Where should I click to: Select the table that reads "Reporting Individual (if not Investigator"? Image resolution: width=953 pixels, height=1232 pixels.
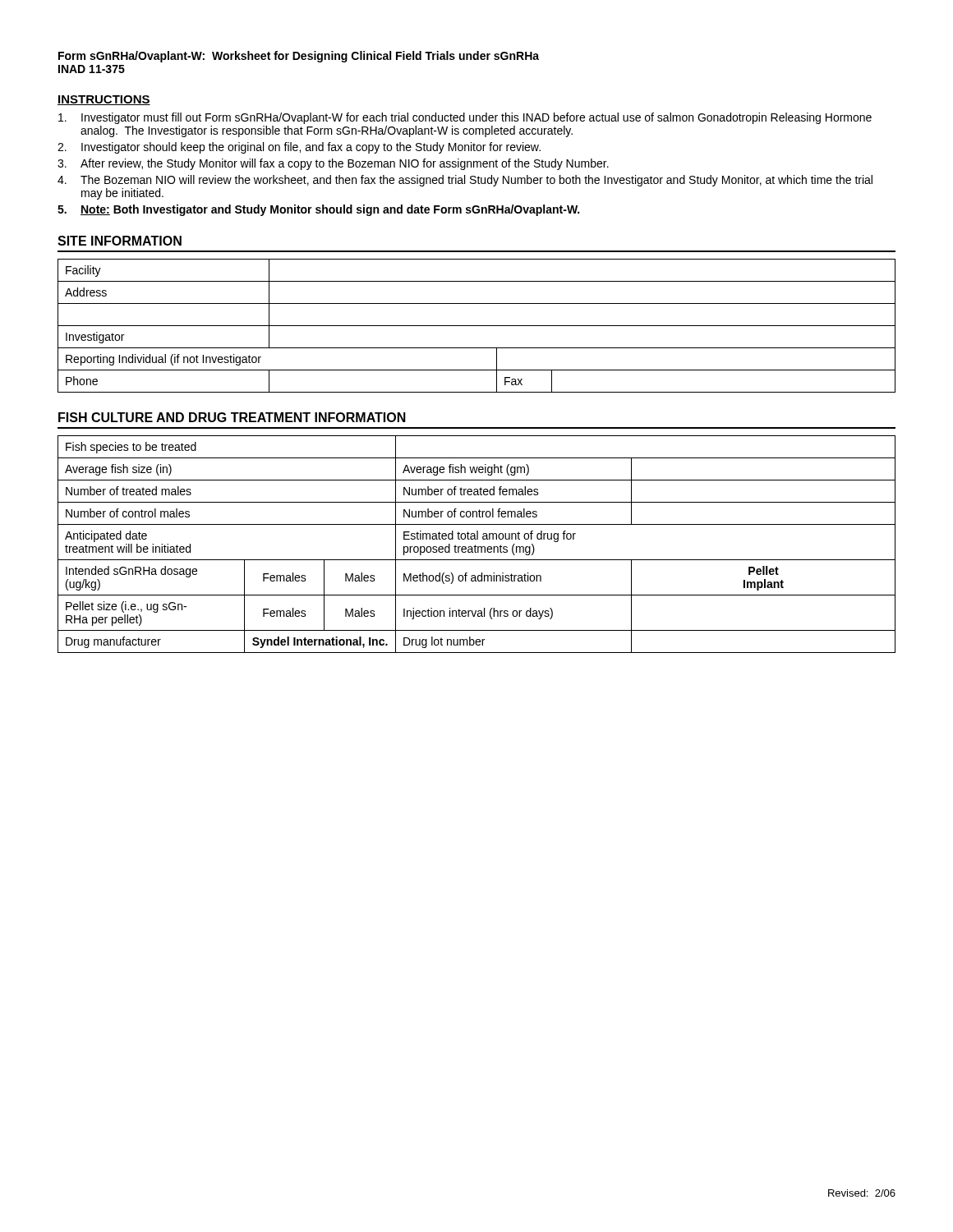(x=476, y=326)
